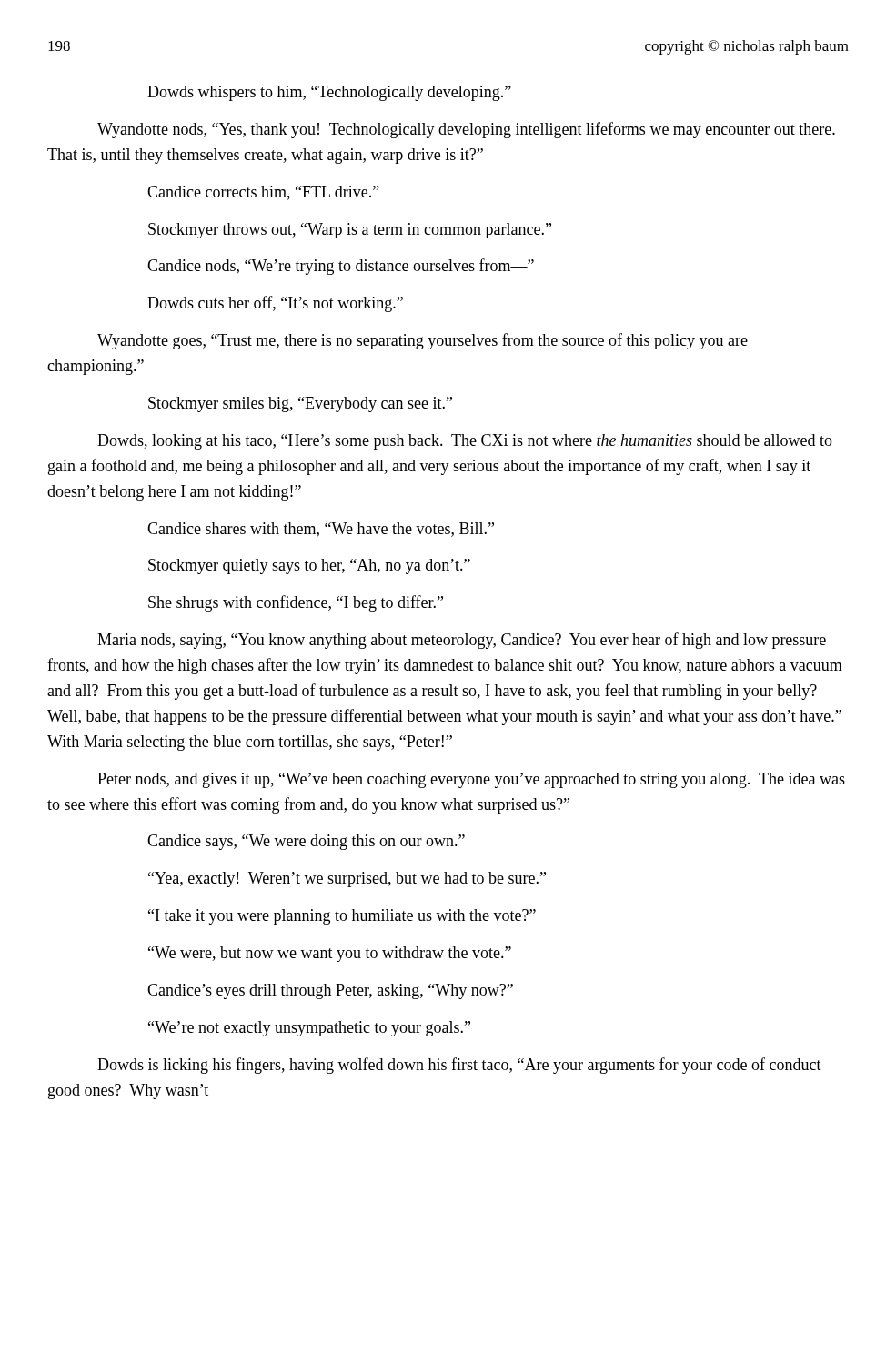Navigate to the block starting "“Yea, exactly! Weren’t we surprised, but we"
Viewport: 896px width, 1365px height.
(347, 878)
